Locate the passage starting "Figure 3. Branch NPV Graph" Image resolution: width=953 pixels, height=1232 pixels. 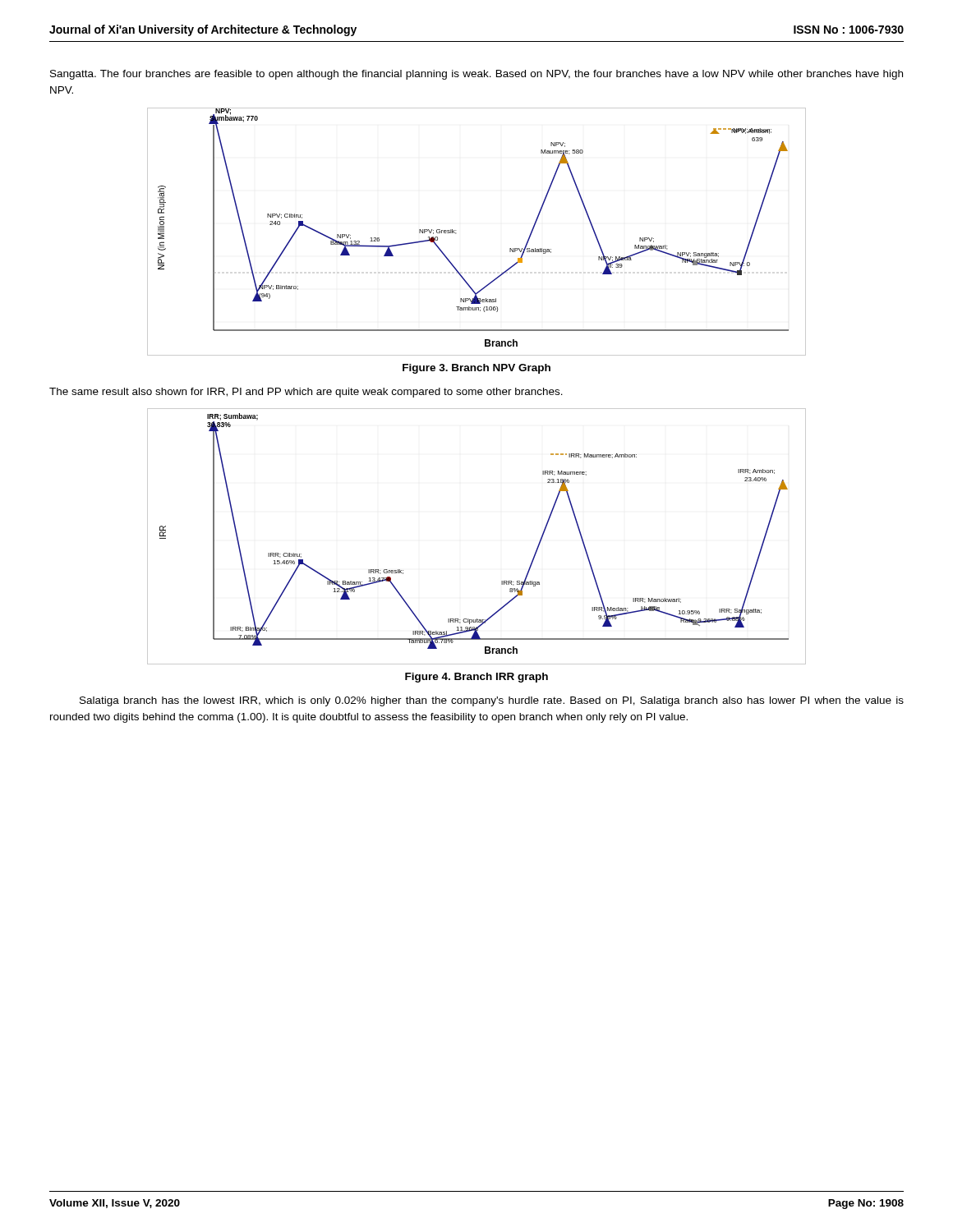tap(476, 367)
